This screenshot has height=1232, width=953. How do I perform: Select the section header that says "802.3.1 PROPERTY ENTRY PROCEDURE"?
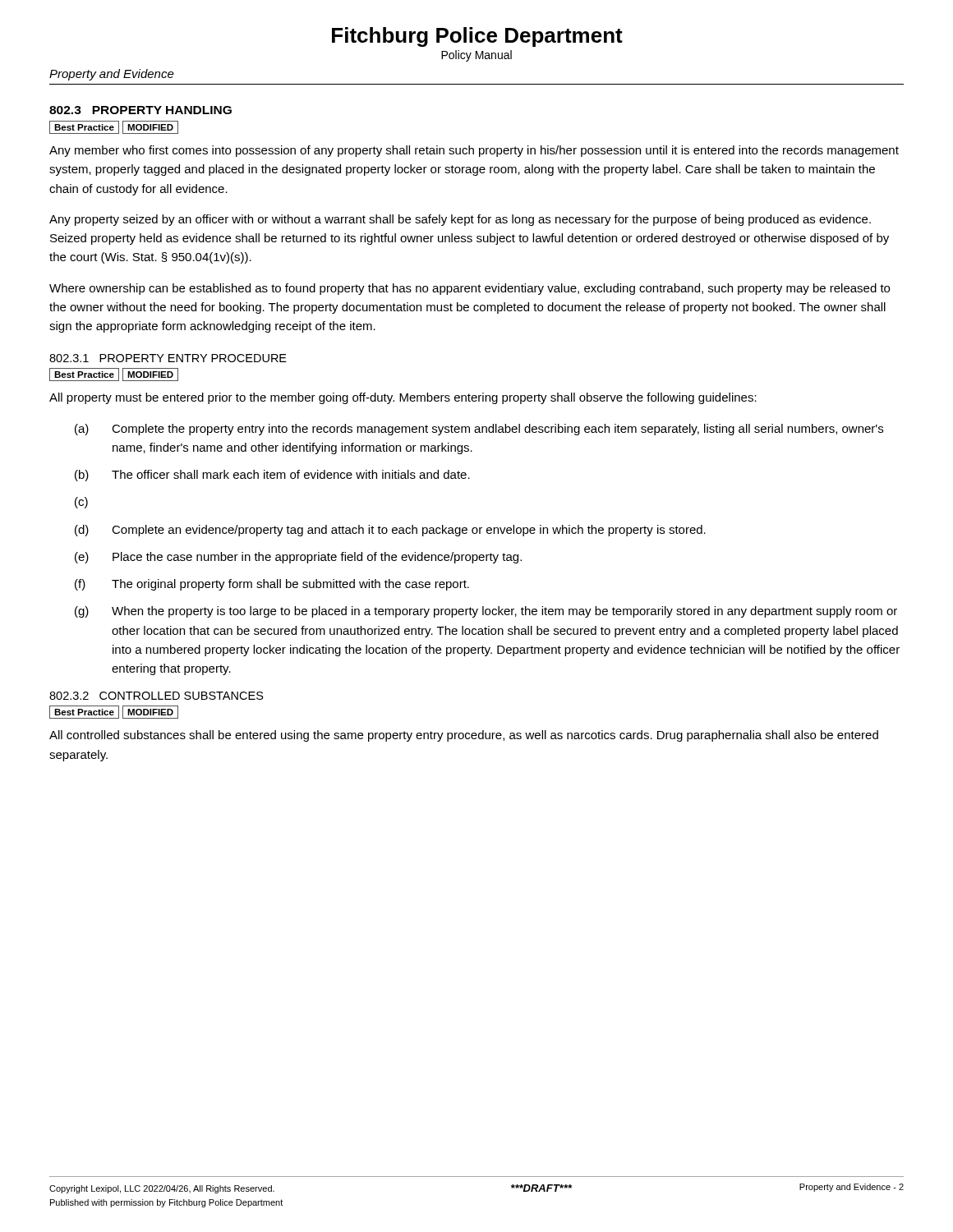coord(168,358)
